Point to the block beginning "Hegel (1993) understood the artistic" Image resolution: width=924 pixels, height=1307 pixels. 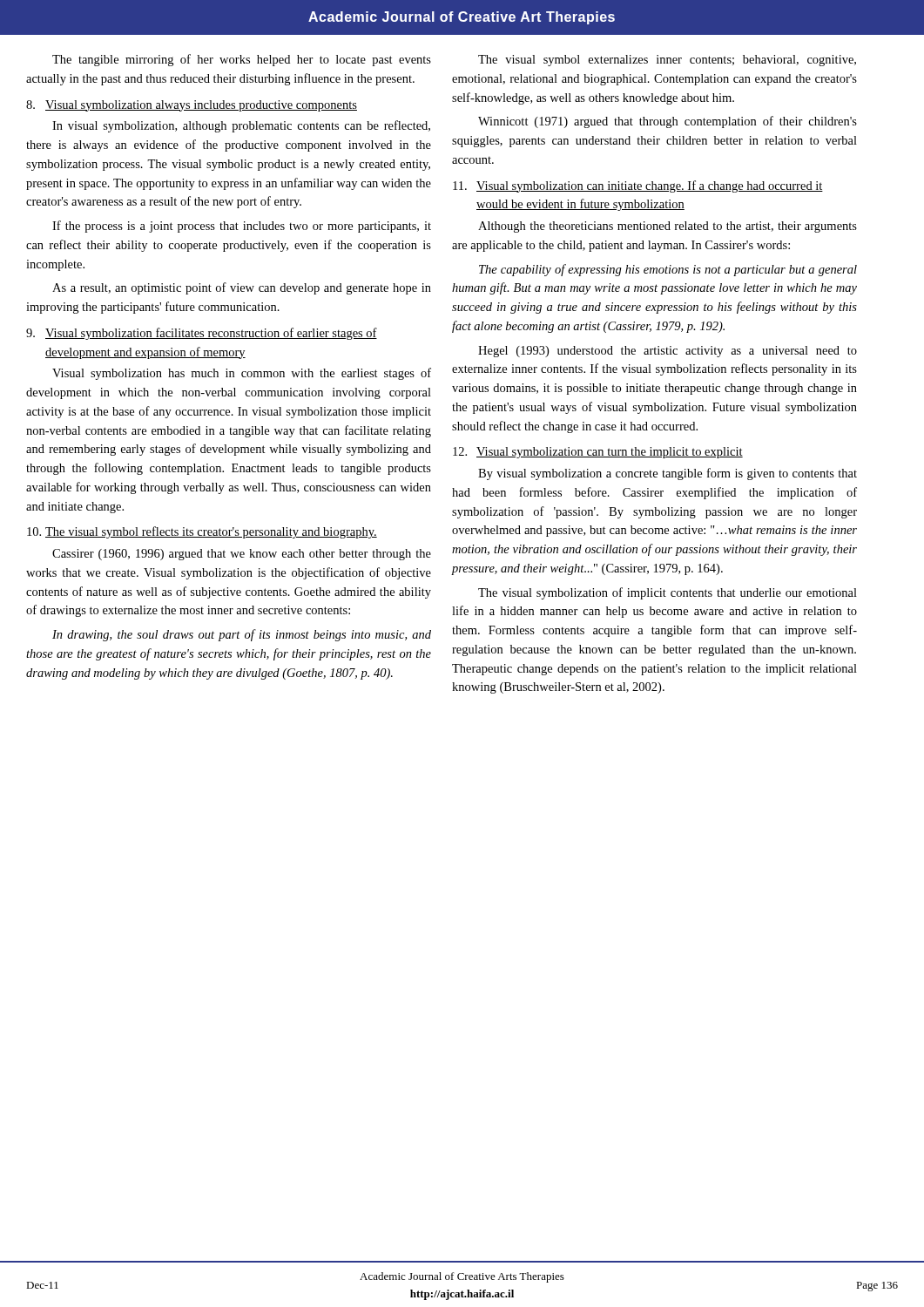click(x=654, y=389)
